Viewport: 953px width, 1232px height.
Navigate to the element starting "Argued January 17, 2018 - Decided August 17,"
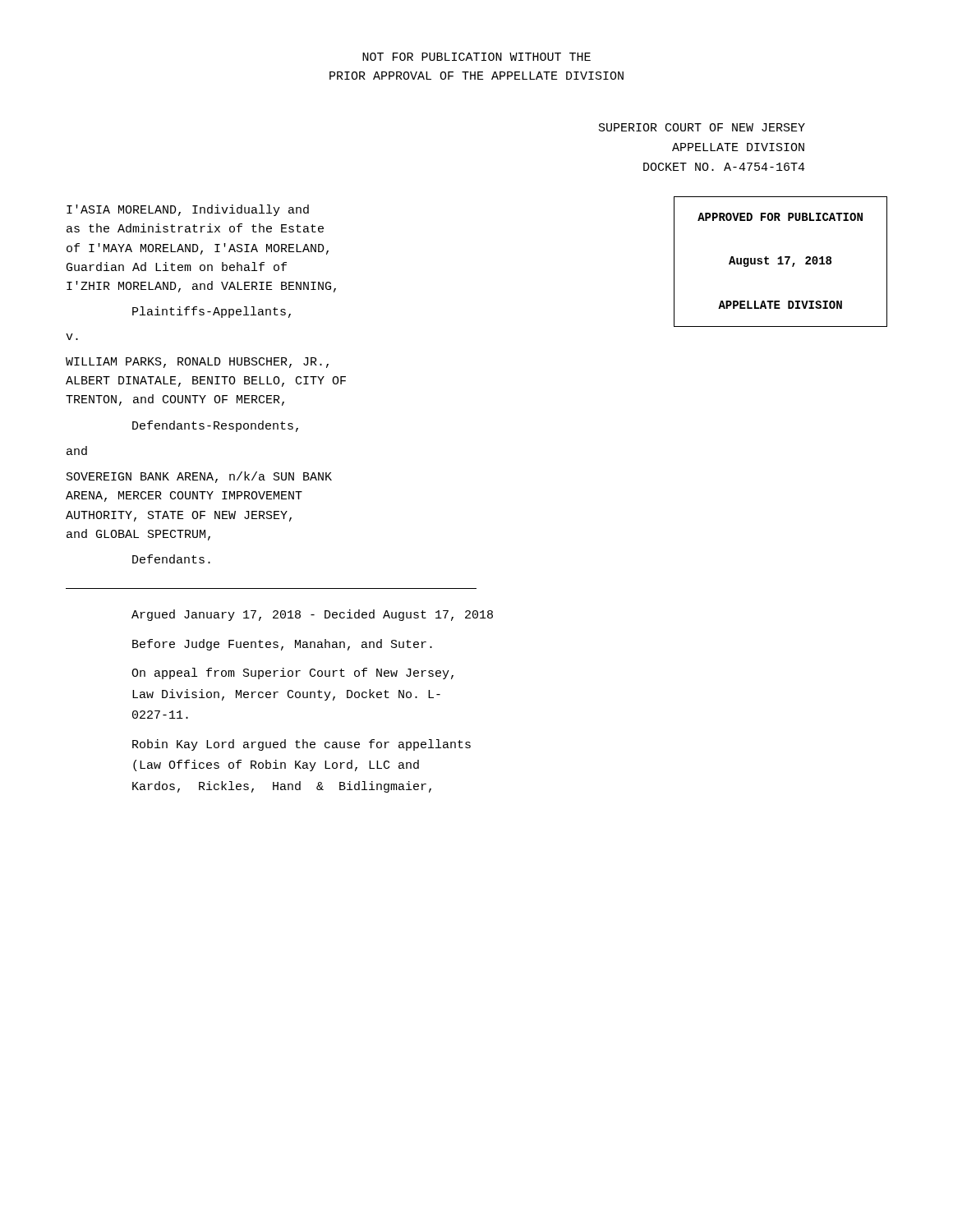pyautogui.click(x=312, y=615)
